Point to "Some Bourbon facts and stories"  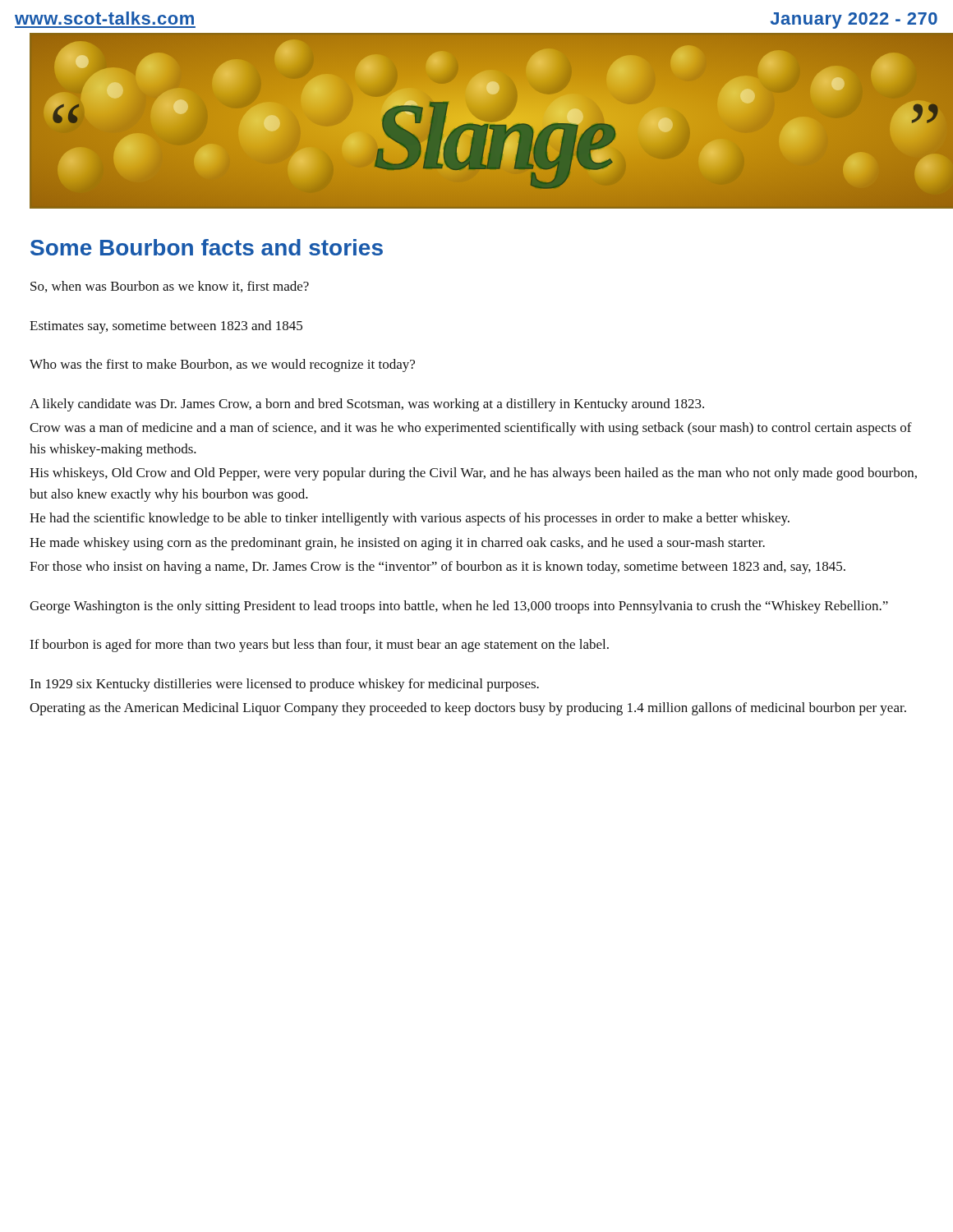tap(207, 247)
